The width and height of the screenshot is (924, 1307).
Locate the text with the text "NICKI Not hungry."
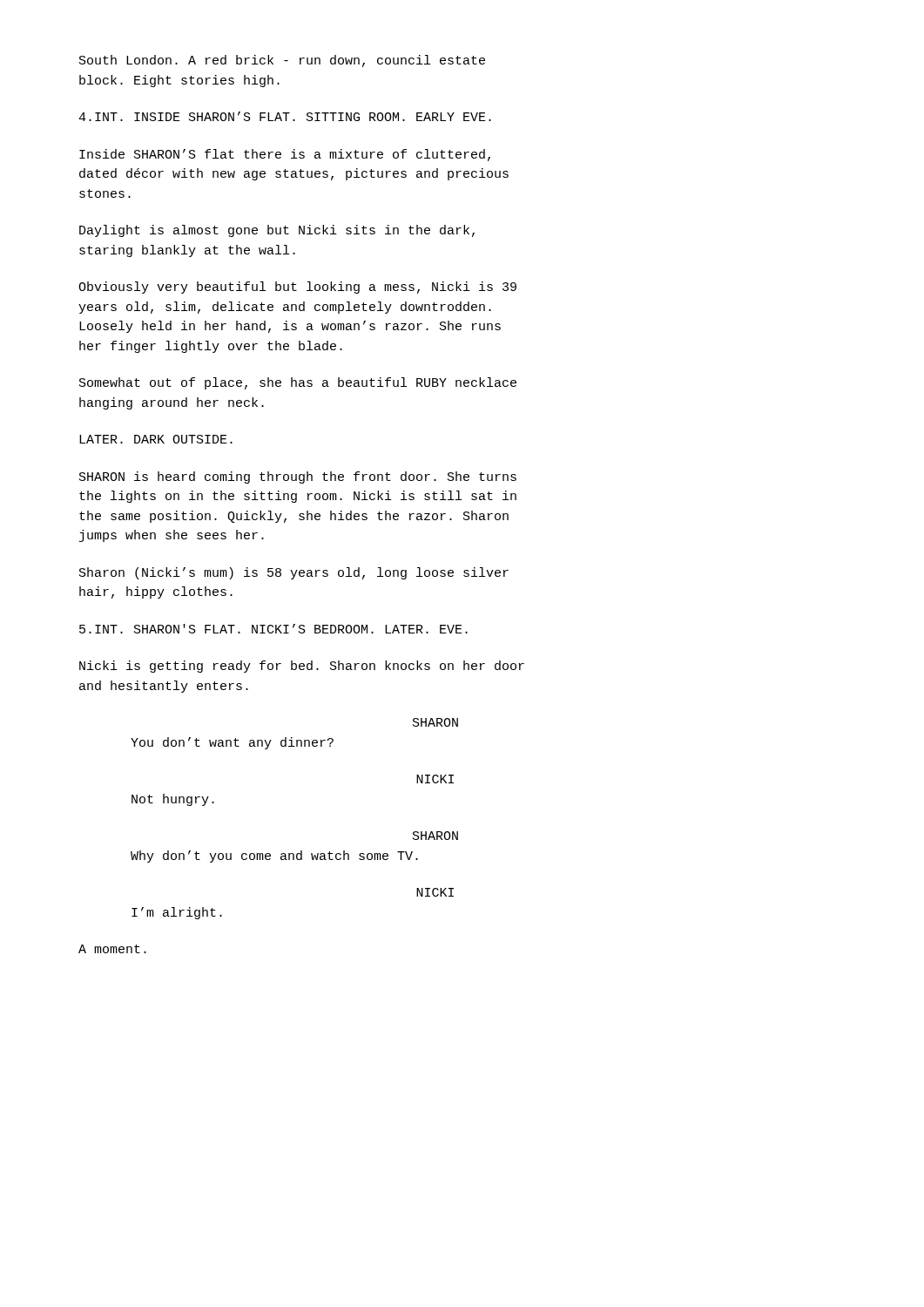[409, 791]
